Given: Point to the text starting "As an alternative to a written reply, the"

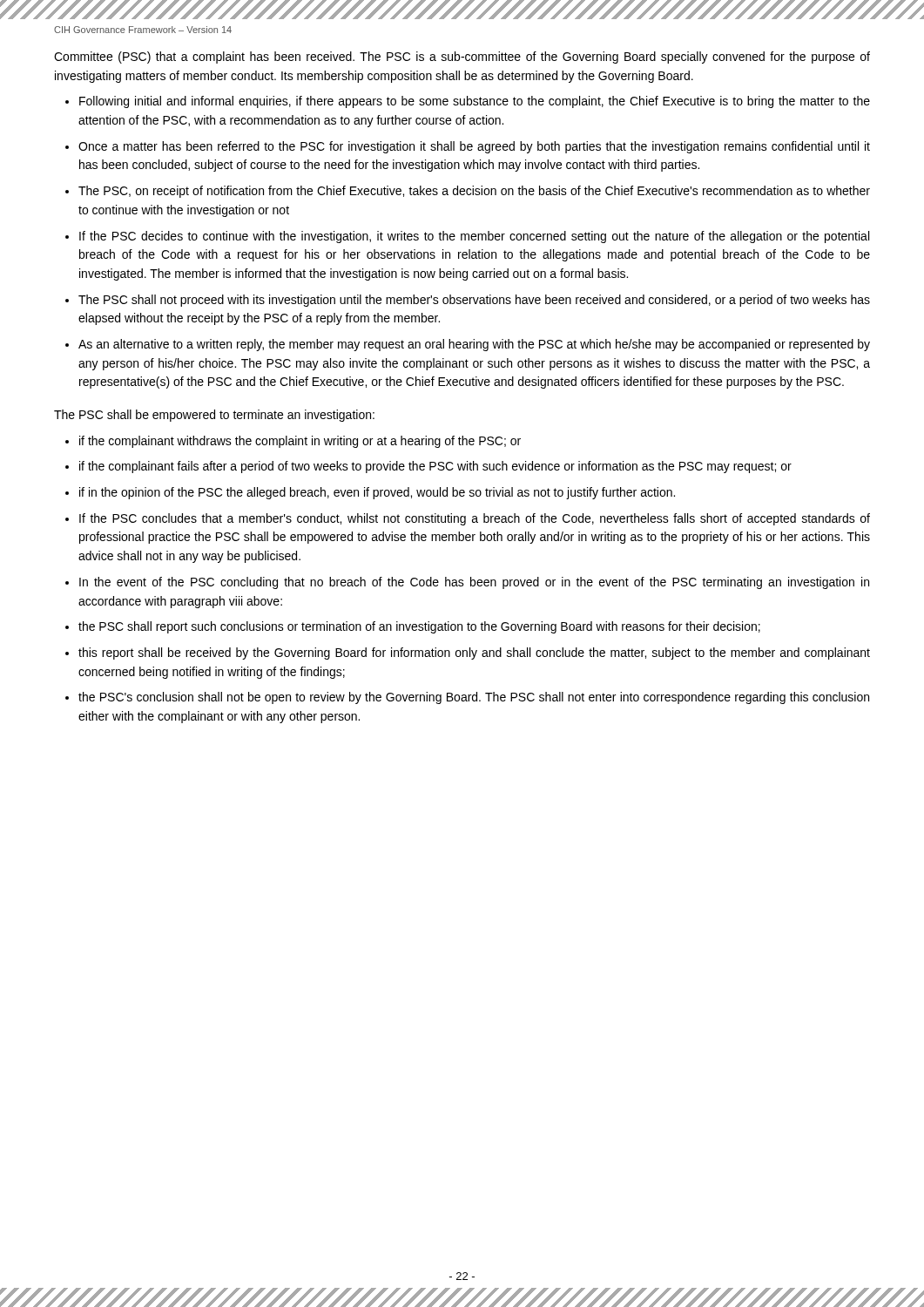Looking at the screenshot, I should coord(474,363).
